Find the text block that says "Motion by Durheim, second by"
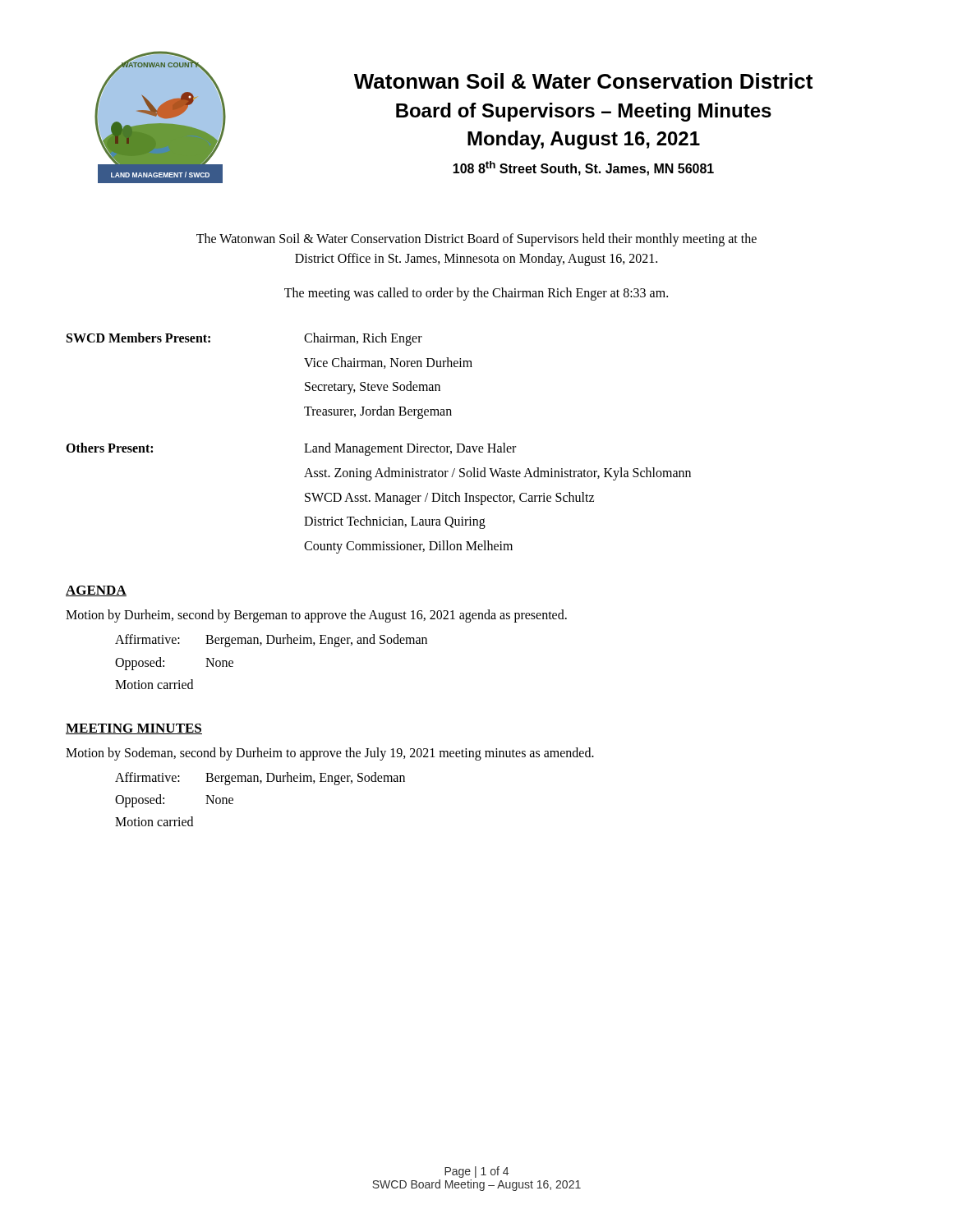Viewport: 953px width, 1232px height. coord(317,615)
